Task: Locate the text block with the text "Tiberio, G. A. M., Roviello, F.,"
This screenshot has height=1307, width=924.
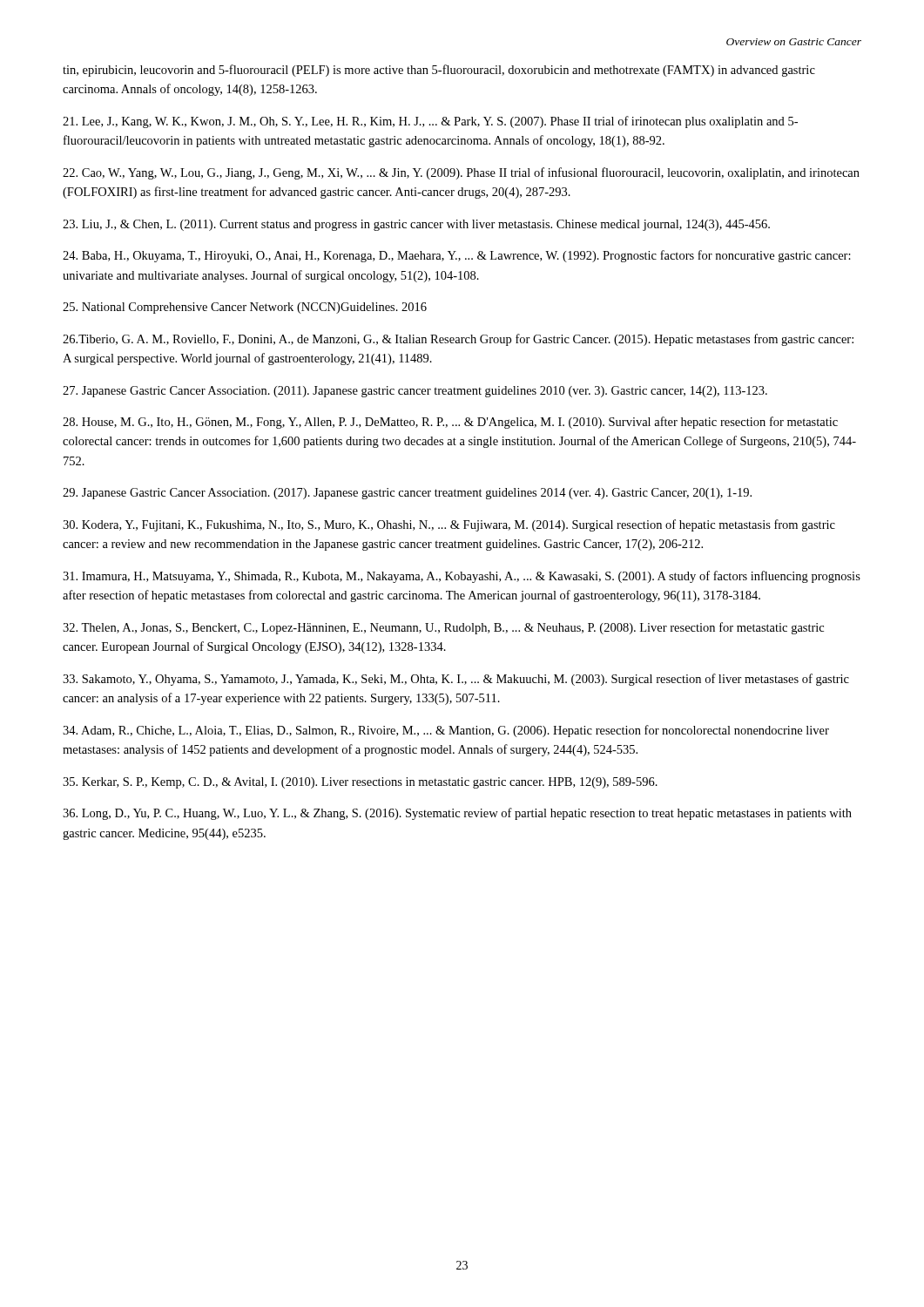Action: (x=459, y=348)
